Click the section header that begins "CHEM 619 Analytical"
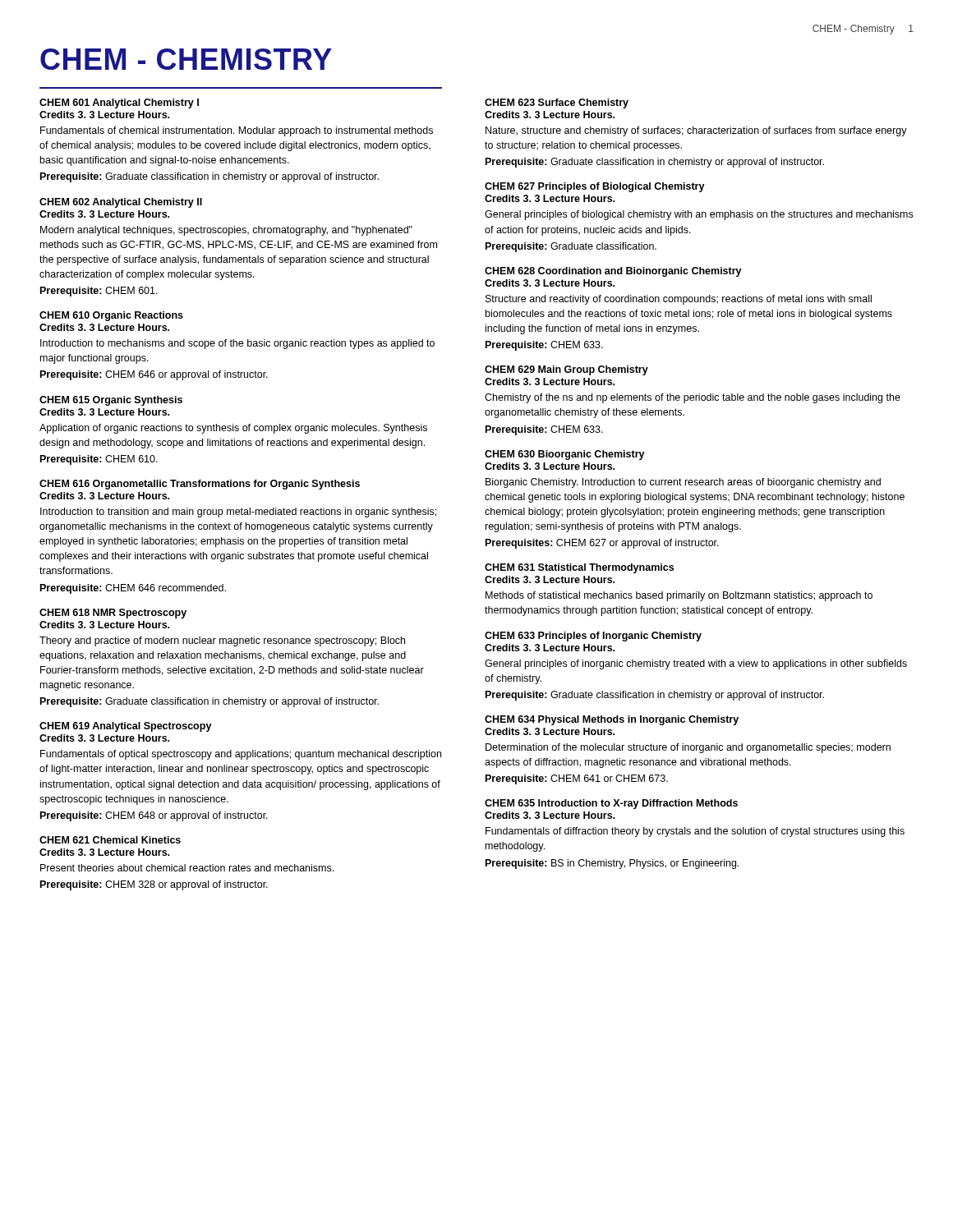953x1232 pixels. [x=241, y=772]
